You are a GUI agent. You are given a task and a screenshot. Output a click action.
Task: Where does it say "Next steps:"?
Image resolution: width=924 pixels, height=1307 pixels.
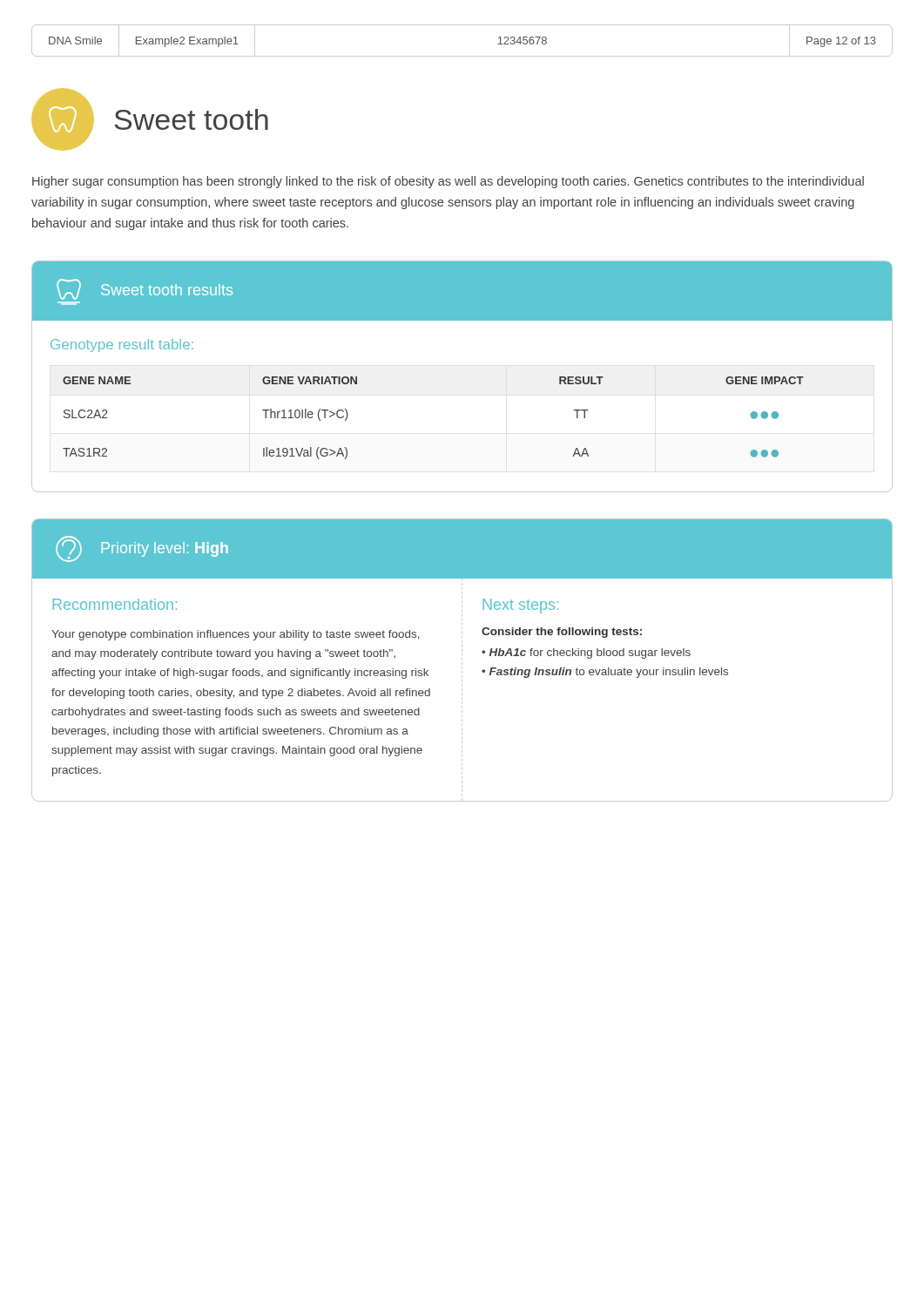pos(521,604)
